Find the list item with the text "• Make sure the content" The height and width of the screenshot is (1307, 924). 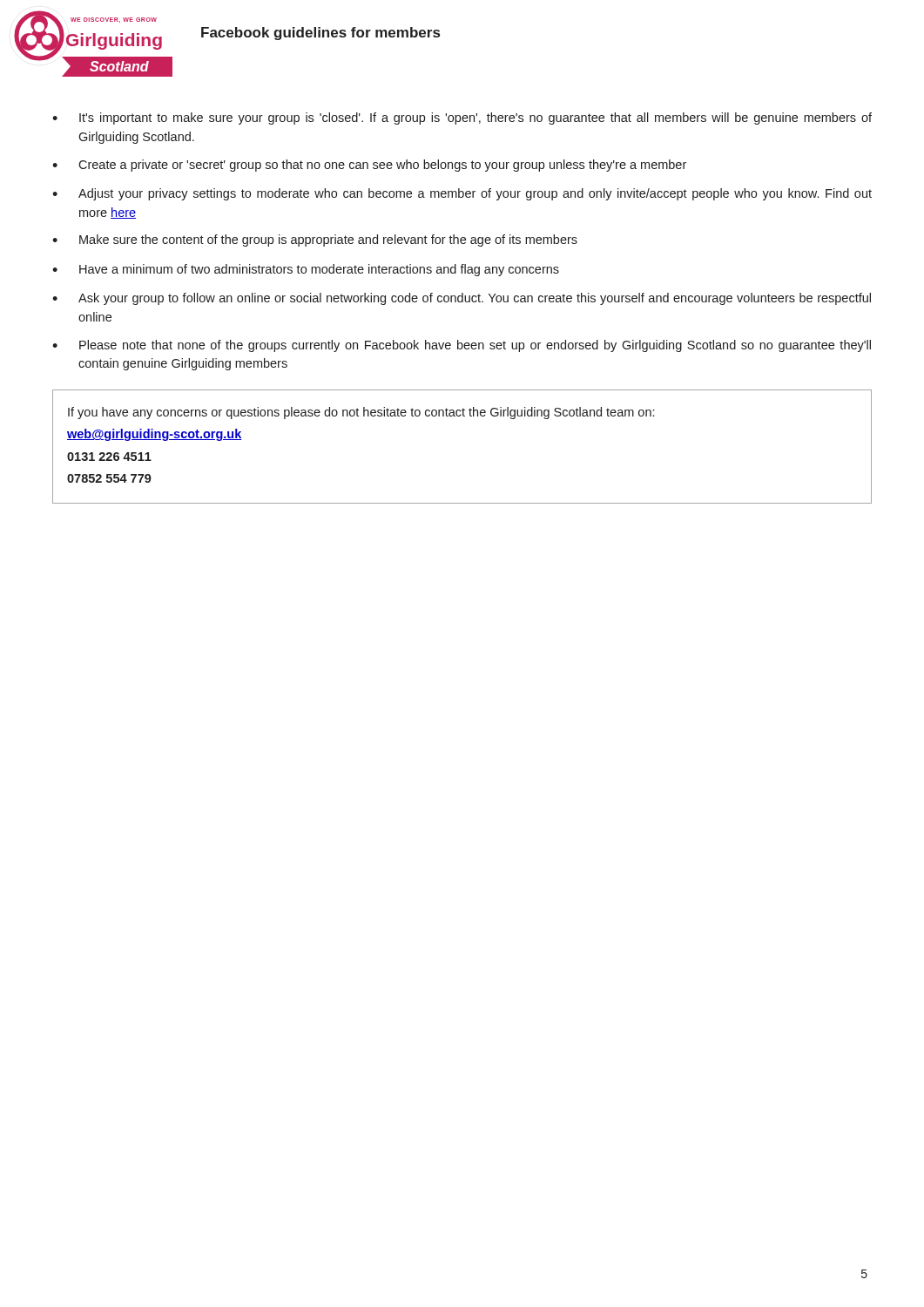pos(462,241)
